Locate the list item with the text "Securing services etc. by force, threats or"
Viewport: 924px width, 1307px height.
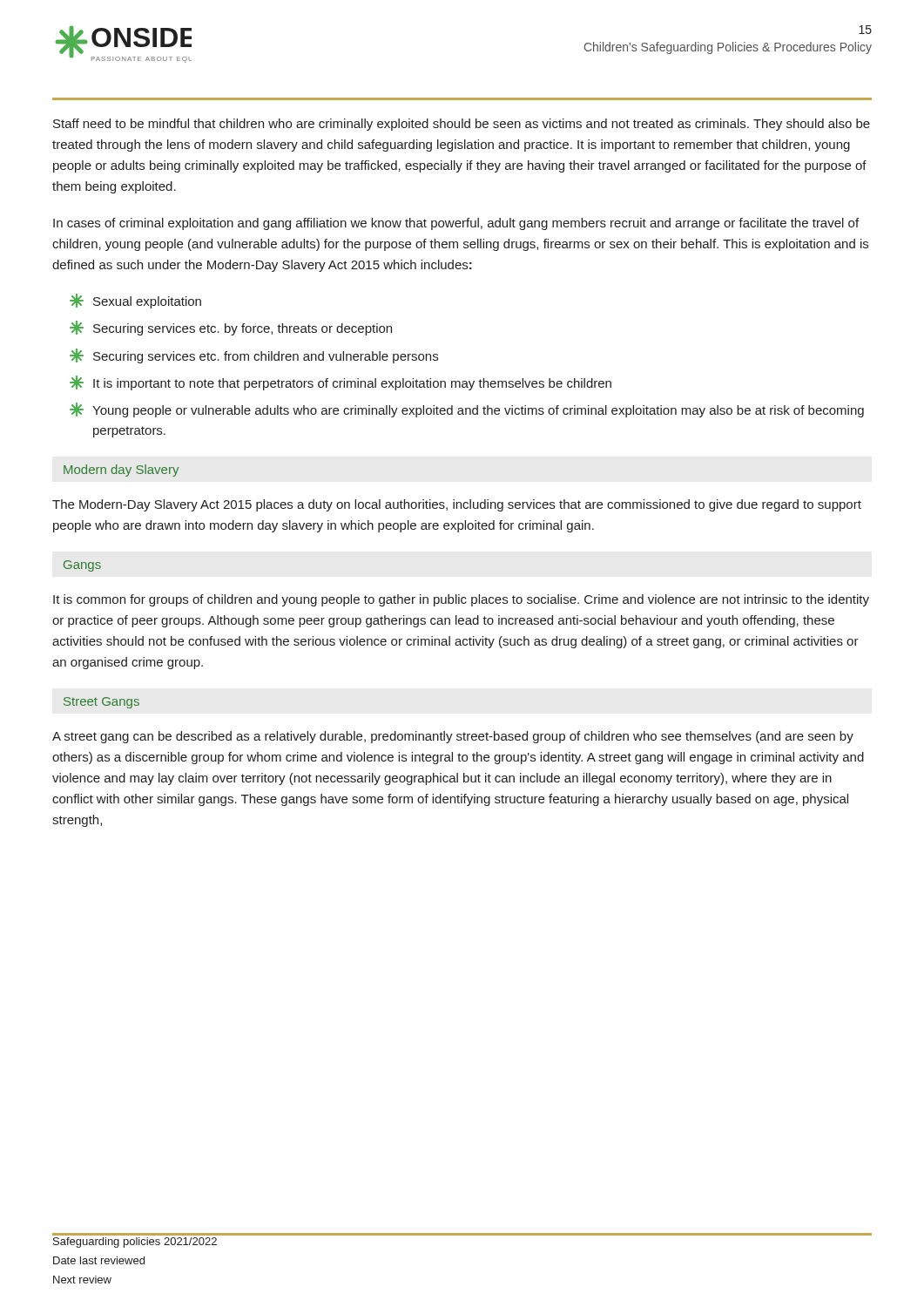pyautogui.click(x=231, y=328)
